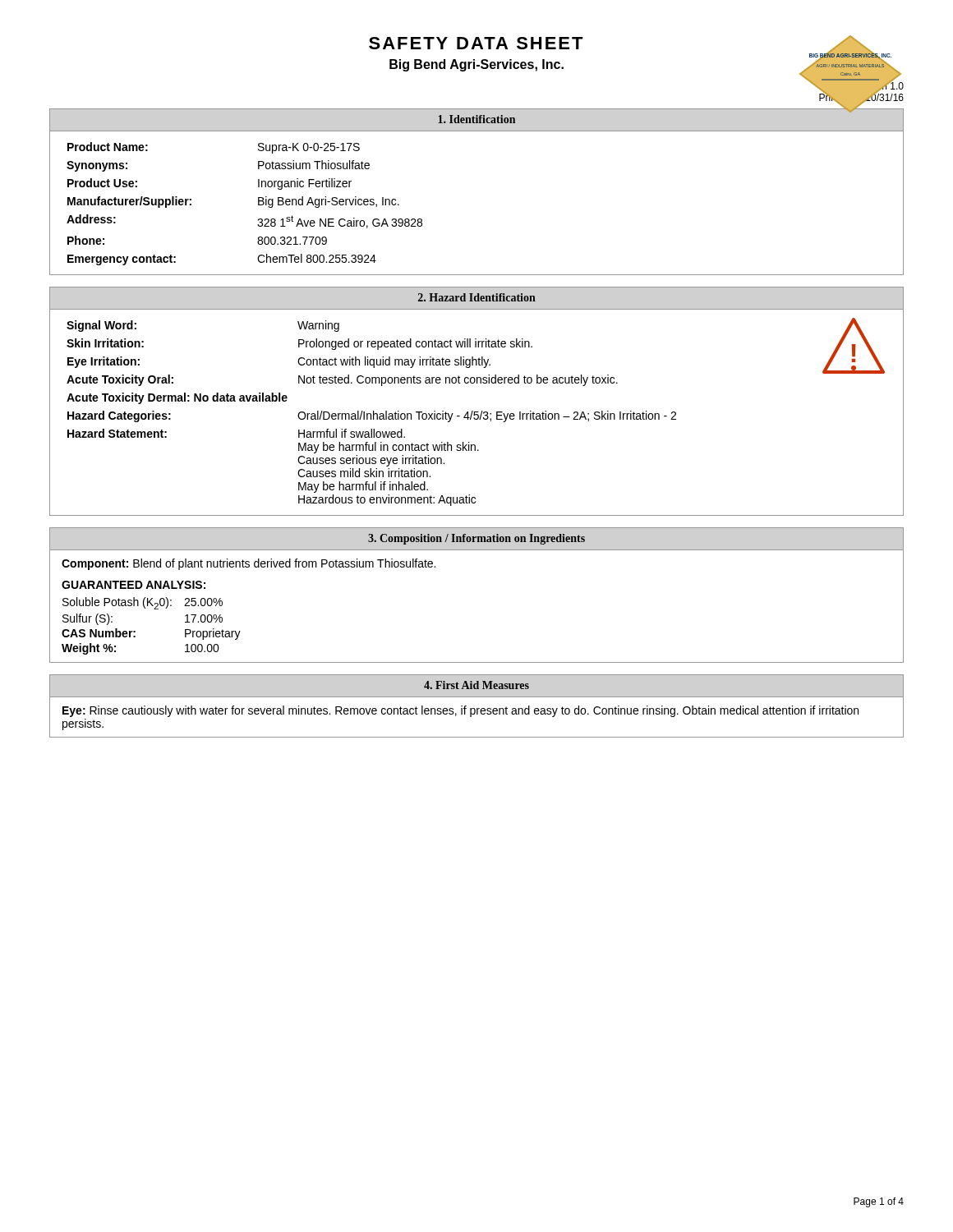The height and width of the screenshot is (1232, 953).
Task: Where does it say "3. Composition / Information on Ingredients"?
Action: point(476,538)
